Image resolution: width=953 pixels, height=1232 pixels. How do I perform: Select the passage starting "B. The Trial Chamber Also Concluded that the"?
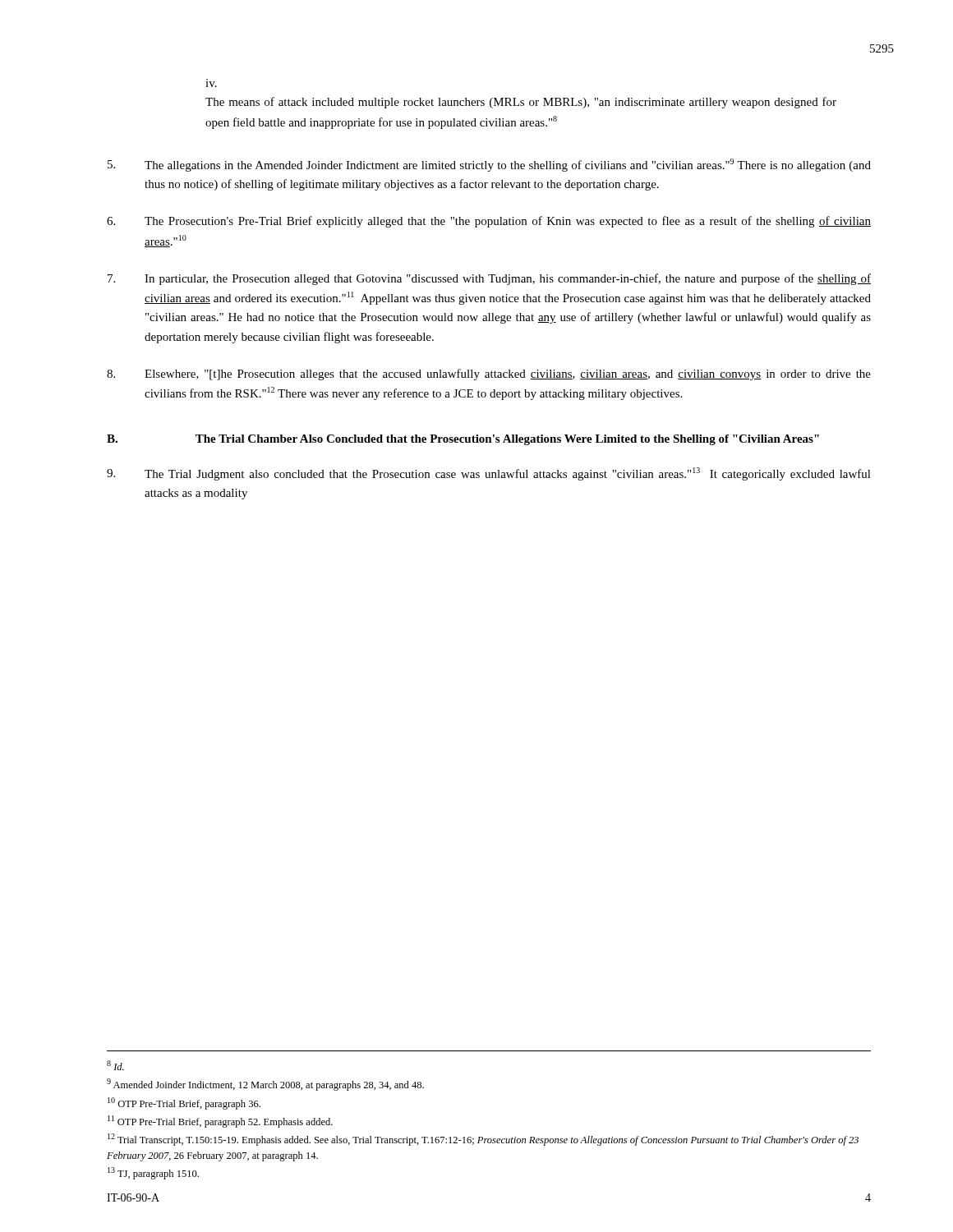[x=489, y=439]
